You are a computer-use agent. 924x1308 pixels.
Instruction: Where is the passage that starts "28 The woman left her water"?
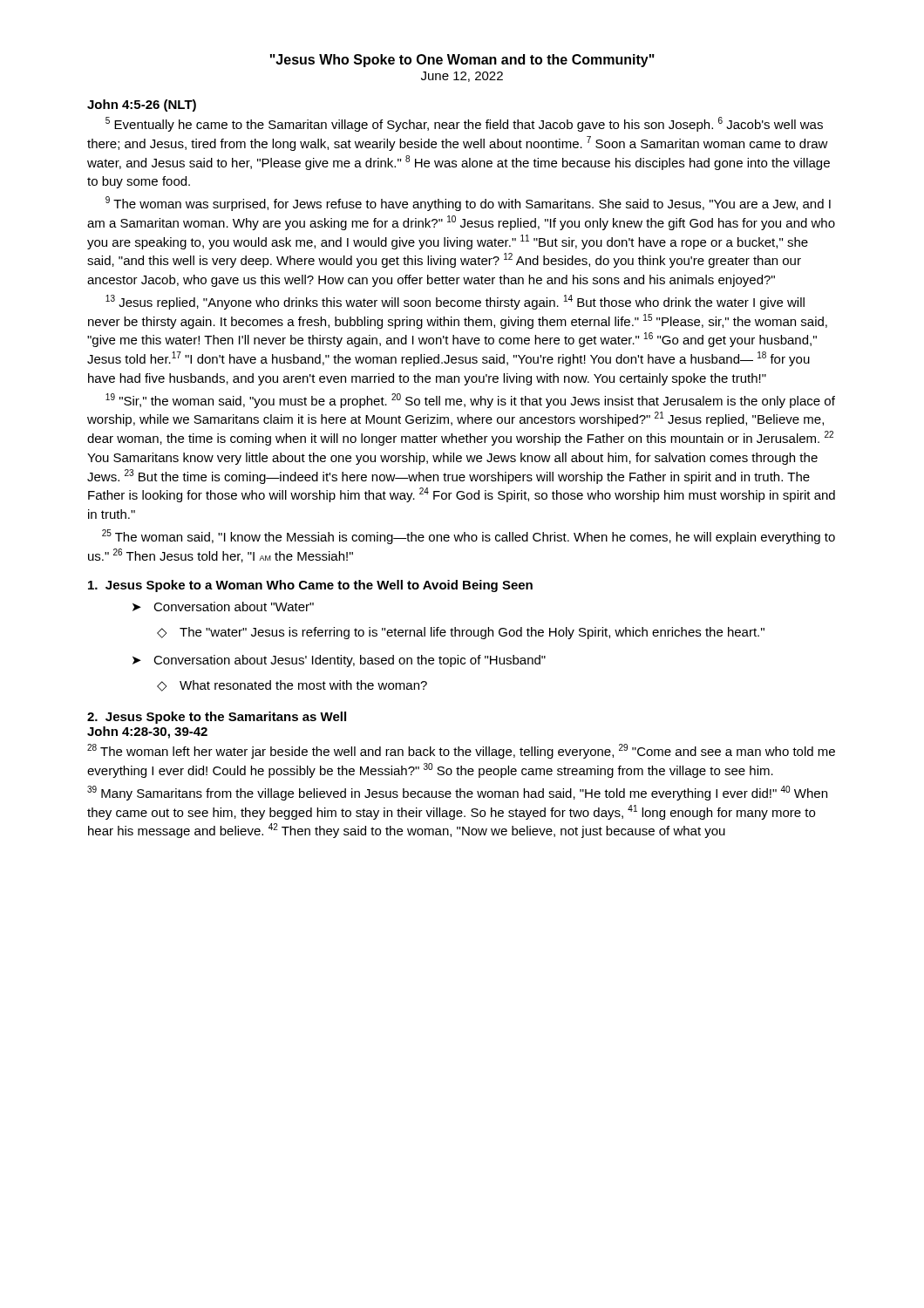(x=462, y=792)
